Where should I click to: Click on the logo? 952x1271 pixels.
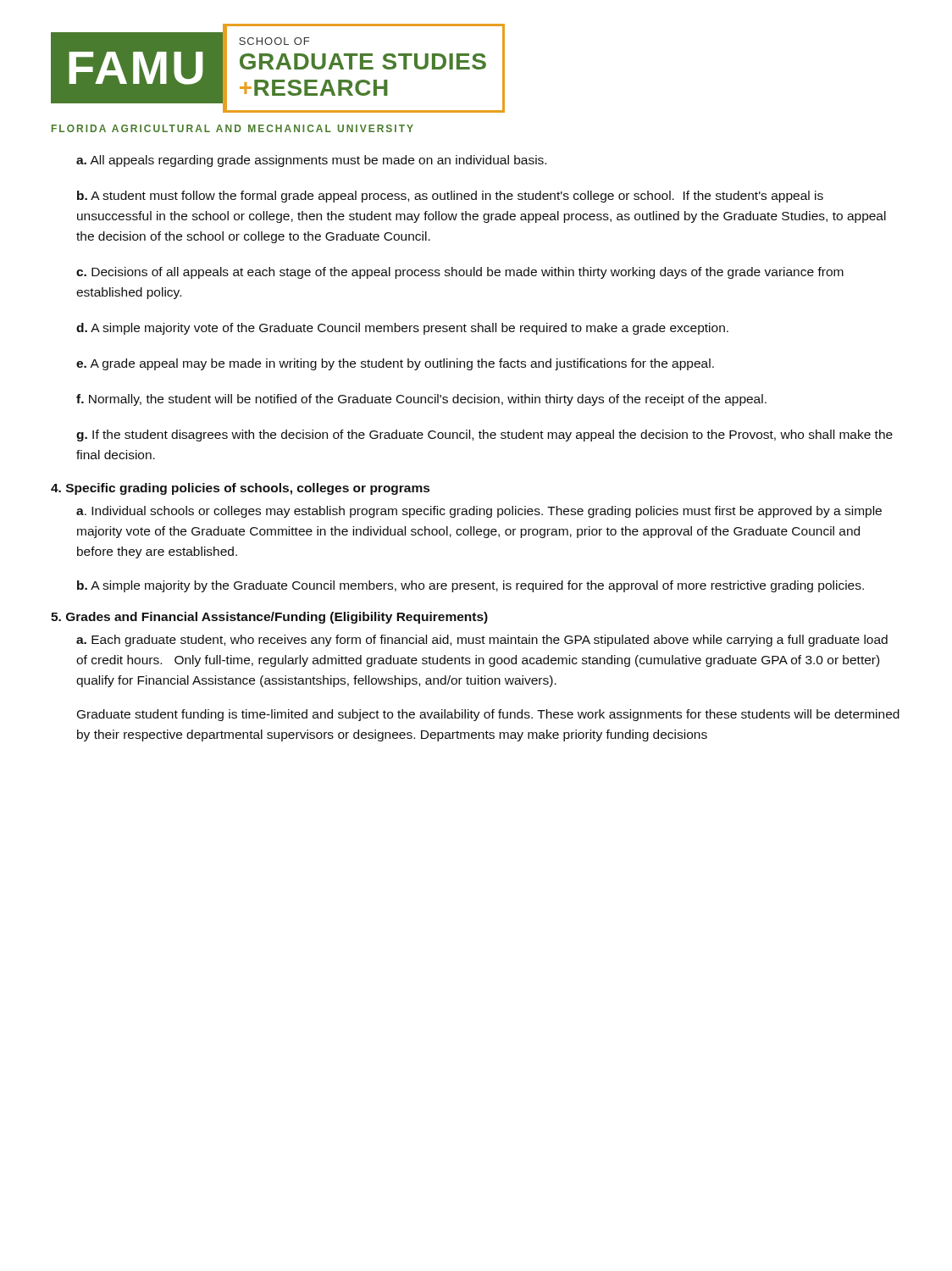[476, 56]
